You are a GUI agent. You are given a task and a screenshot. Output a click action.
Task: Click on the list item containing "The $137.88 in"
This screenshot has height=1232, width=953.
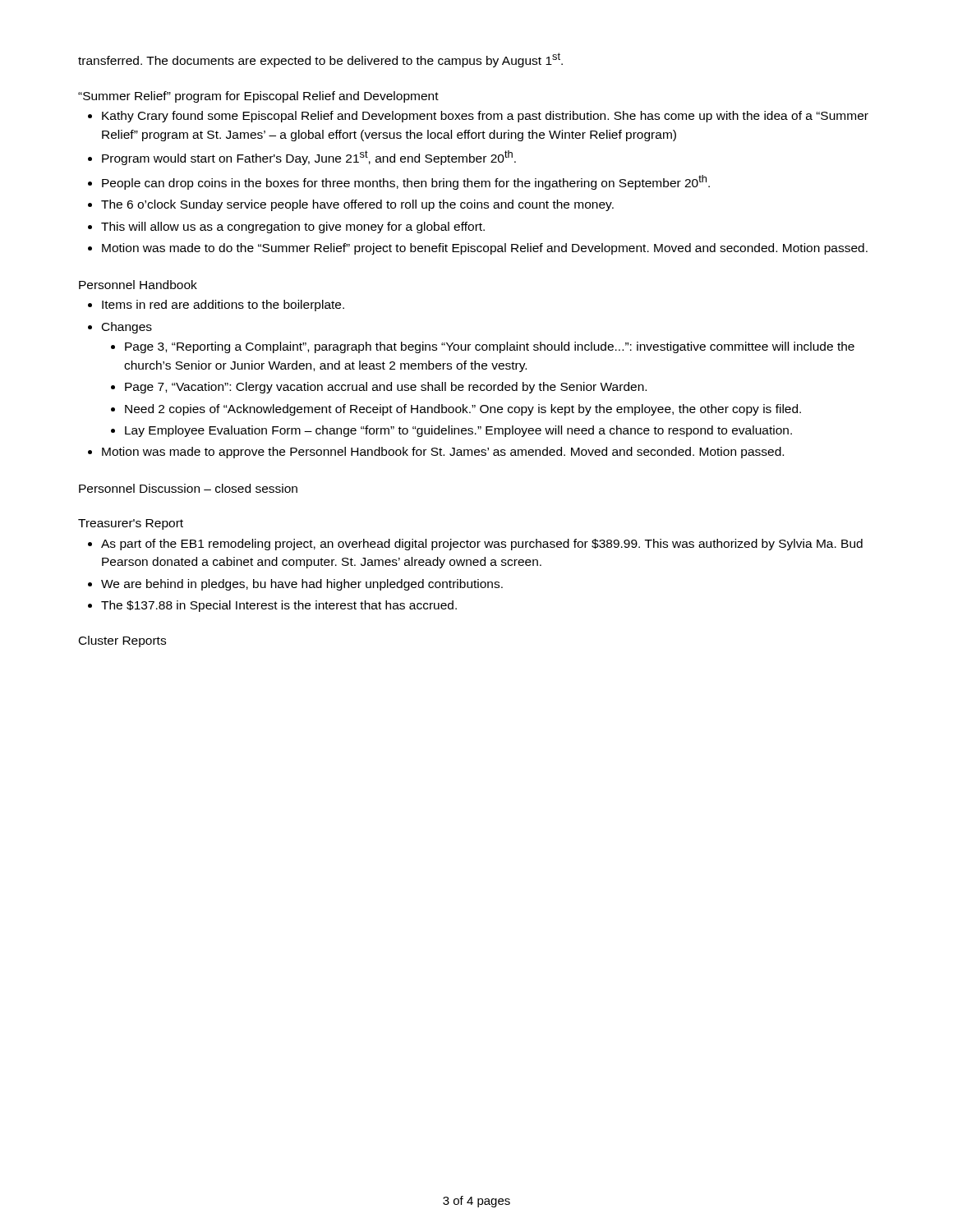[x=279, y=606]
